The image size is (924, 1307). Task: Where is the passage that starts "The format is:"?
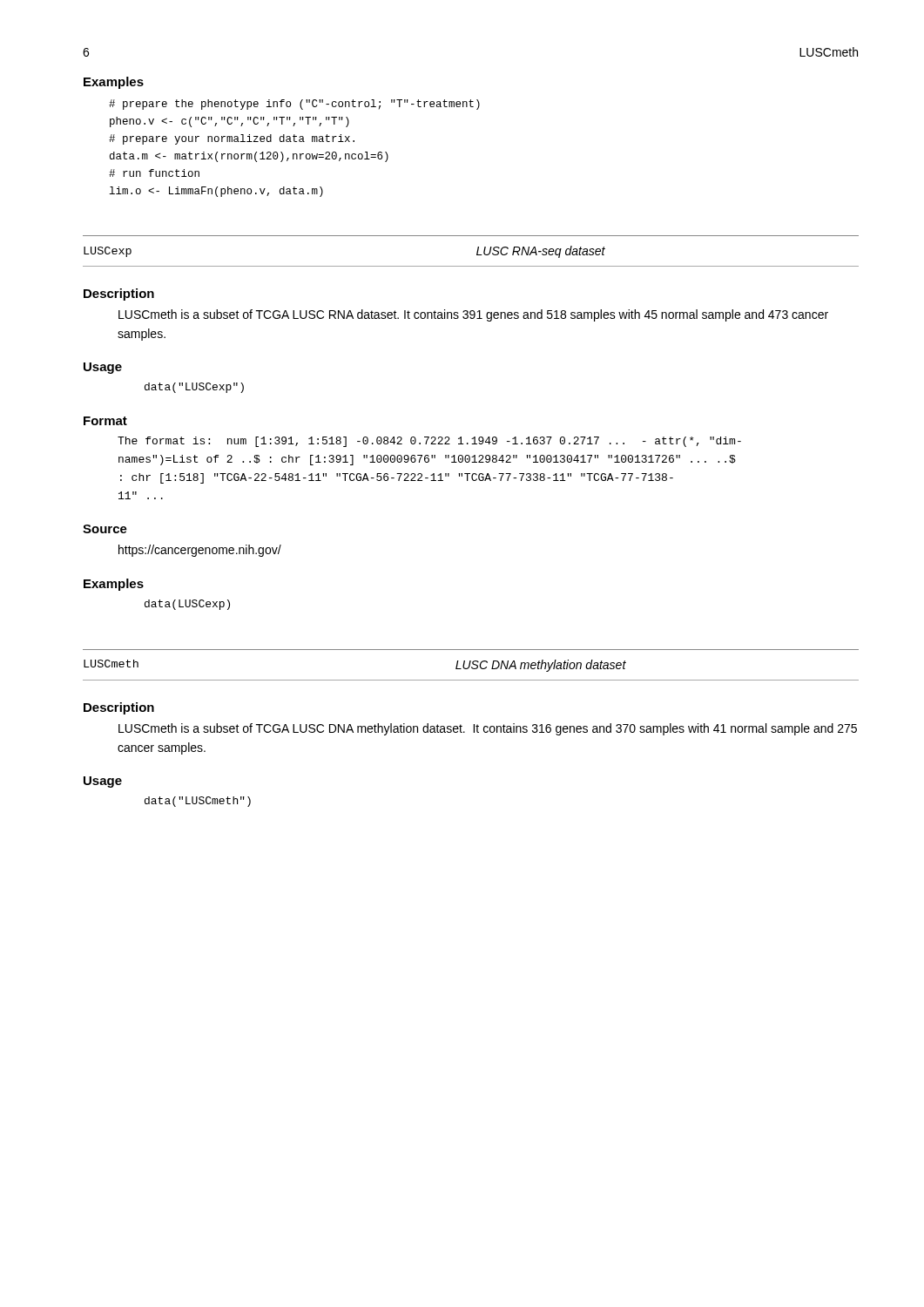point(430,469)
